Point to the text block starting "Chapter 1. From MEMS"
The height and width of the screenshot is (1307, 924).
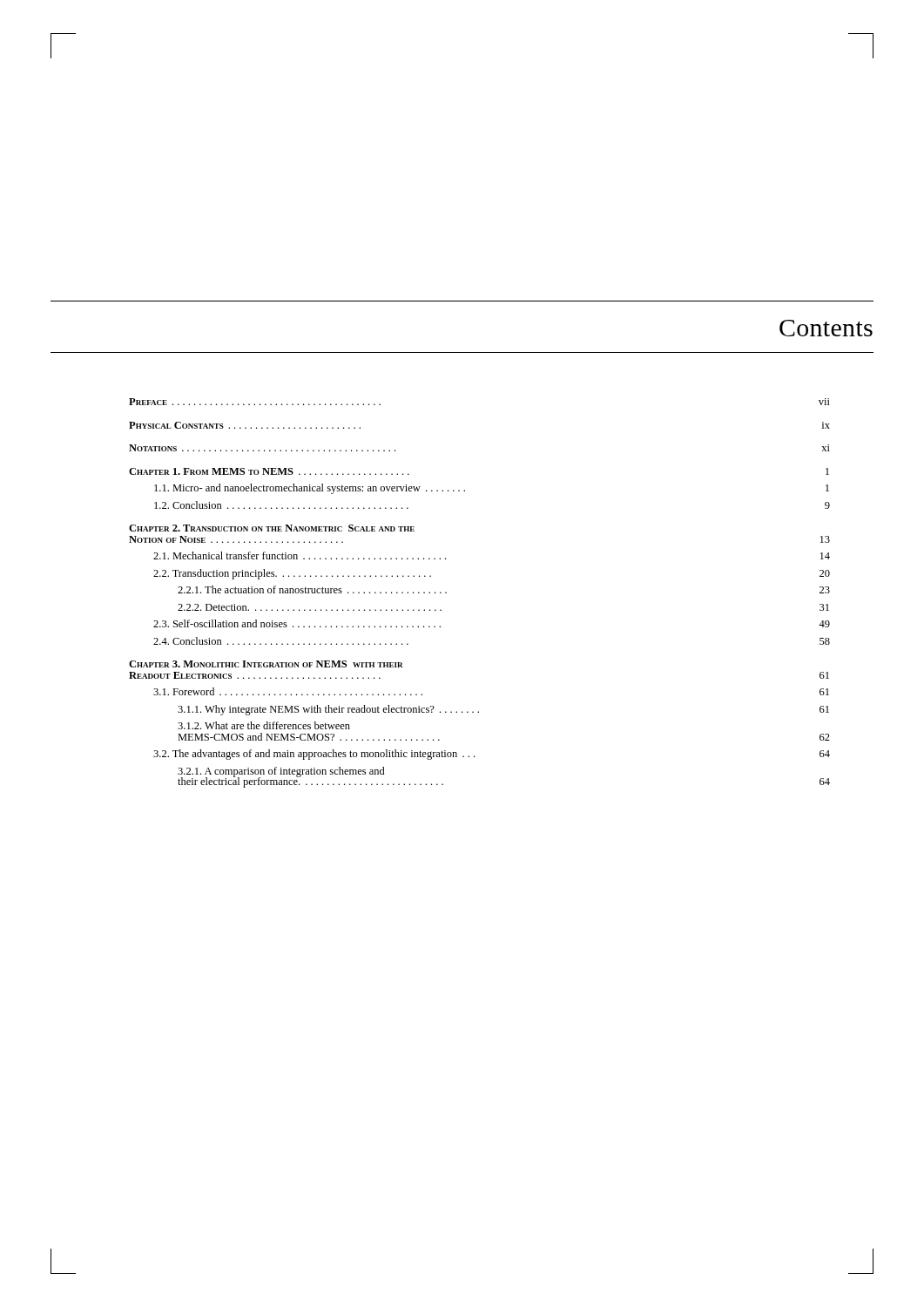pyautogui.click(x=196, y=472)
